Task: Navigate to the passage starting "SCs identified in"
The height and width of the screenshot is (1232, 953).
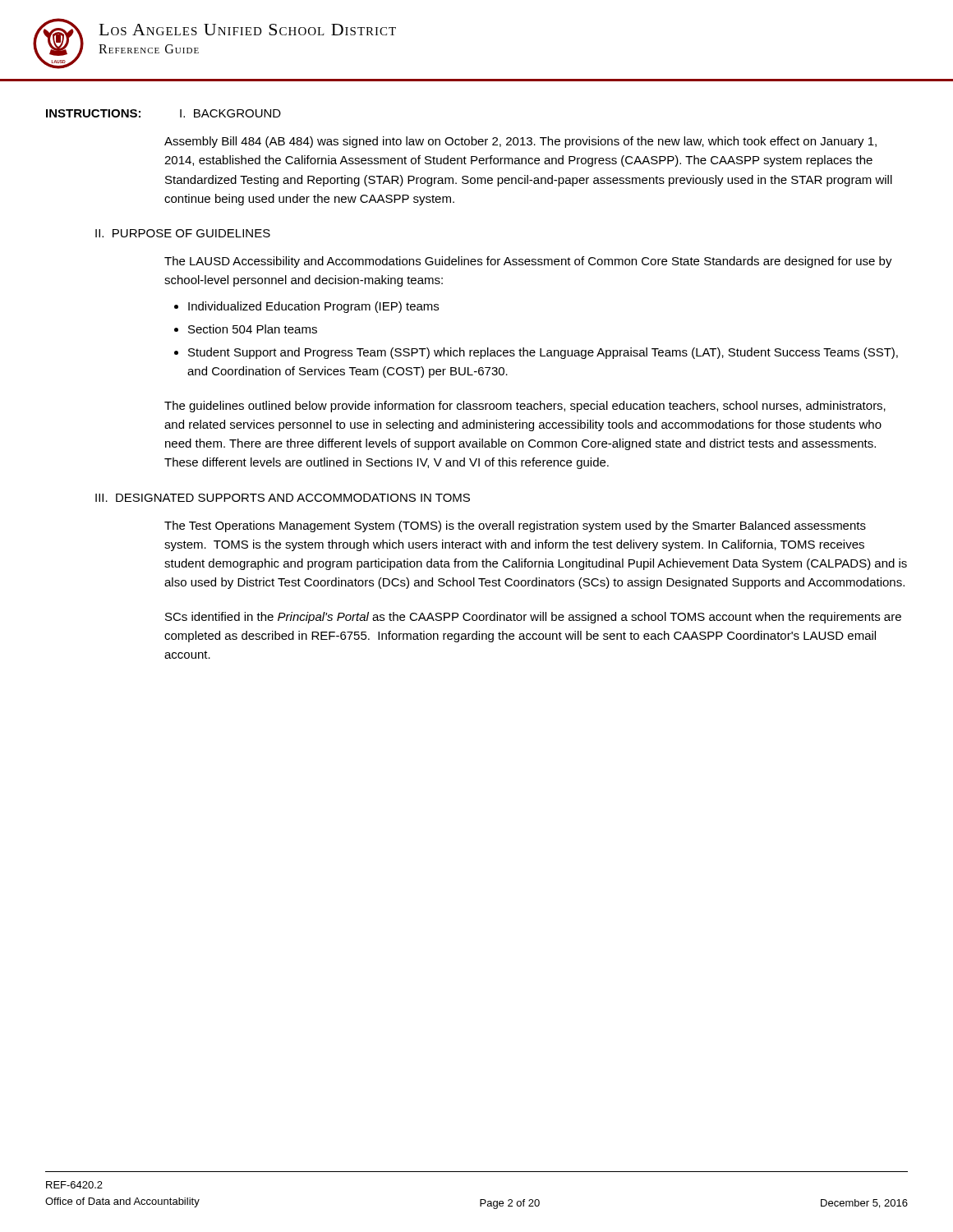Action: pyautogui.click(x=536, y=635)
